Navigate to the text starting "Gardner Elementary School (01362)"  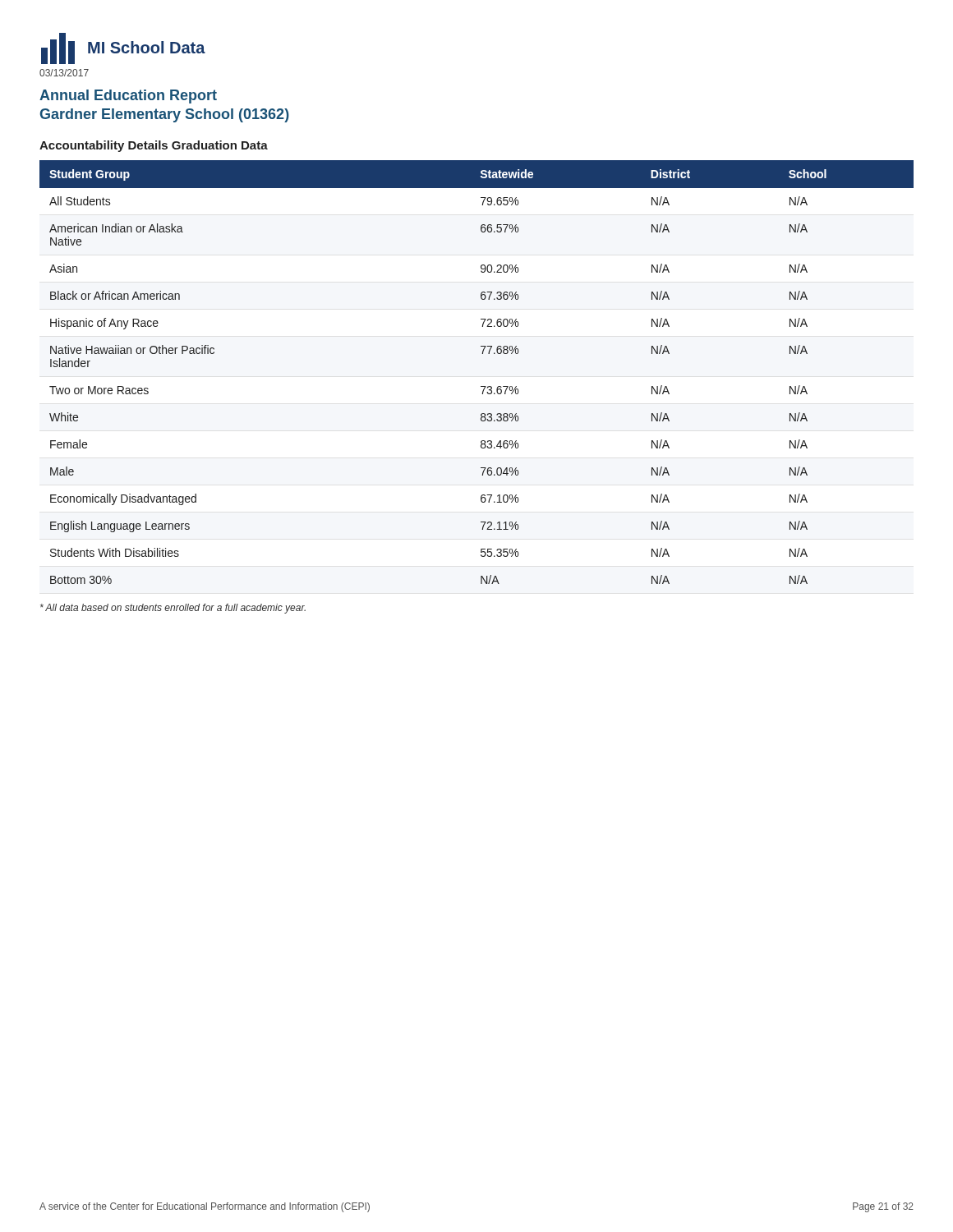pyautogui.click(x=164, y=114)
